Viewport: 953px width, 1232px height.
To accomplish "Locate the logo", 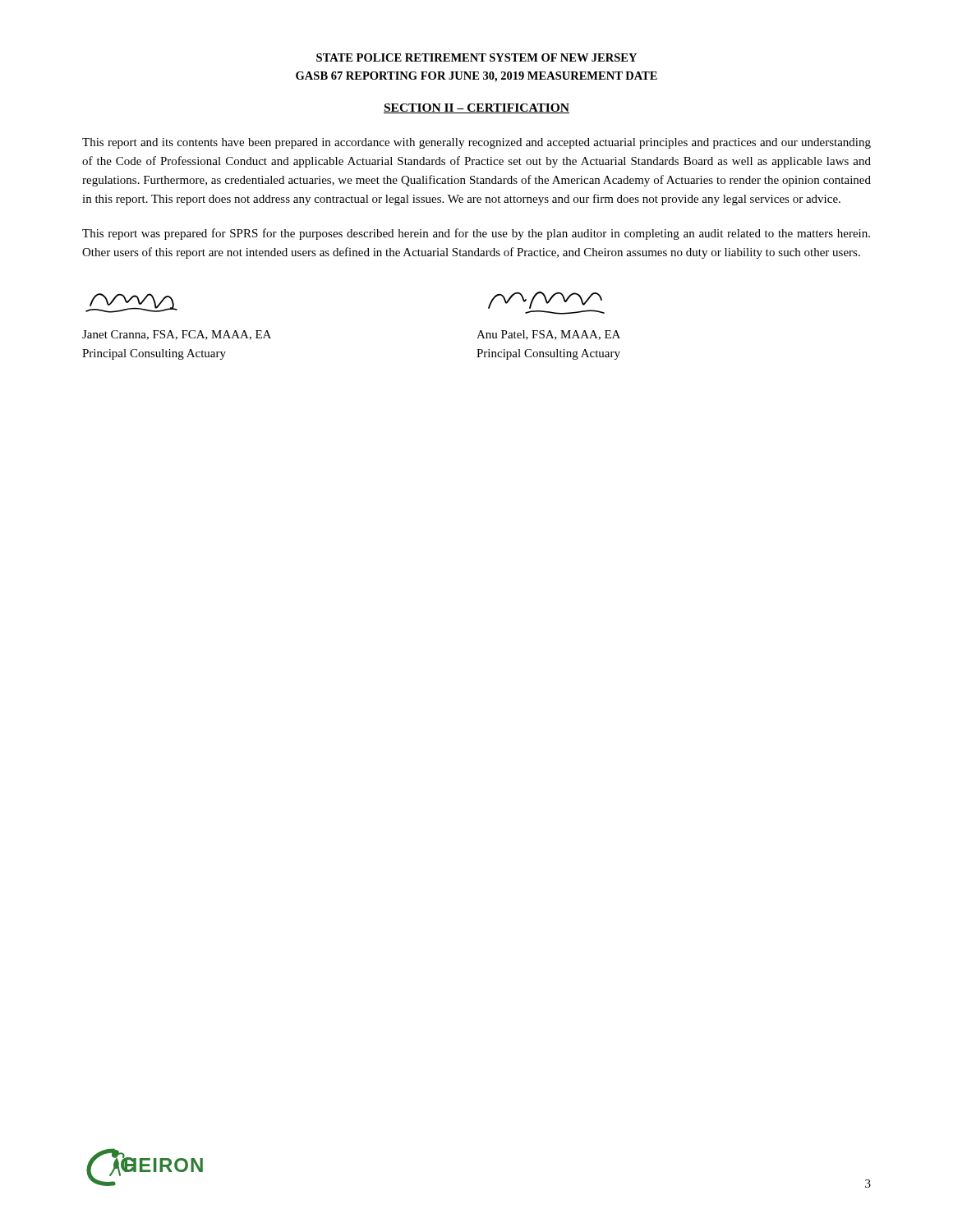I will (152, 1167).
